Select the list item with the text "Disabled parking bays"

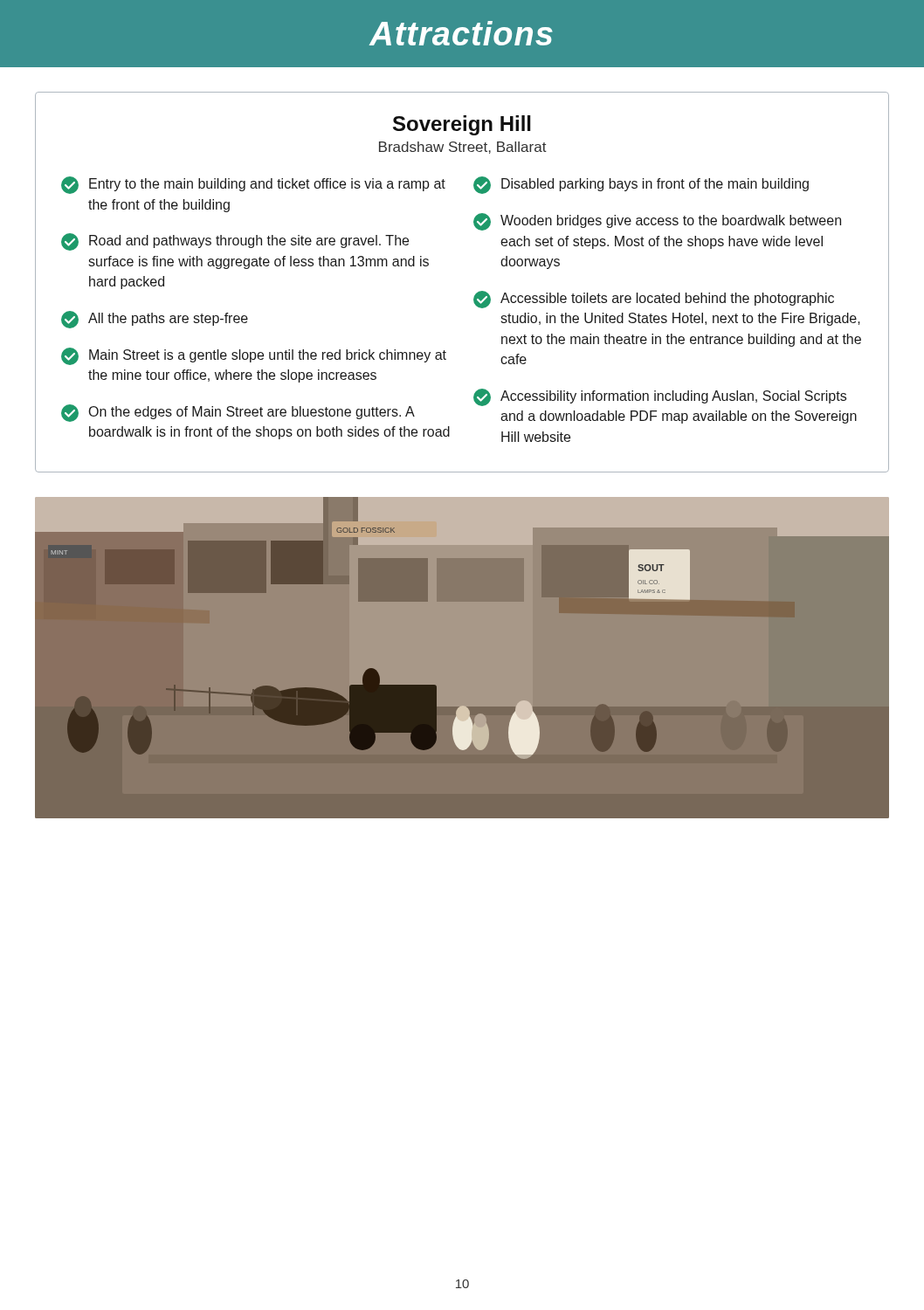point(641,184)
